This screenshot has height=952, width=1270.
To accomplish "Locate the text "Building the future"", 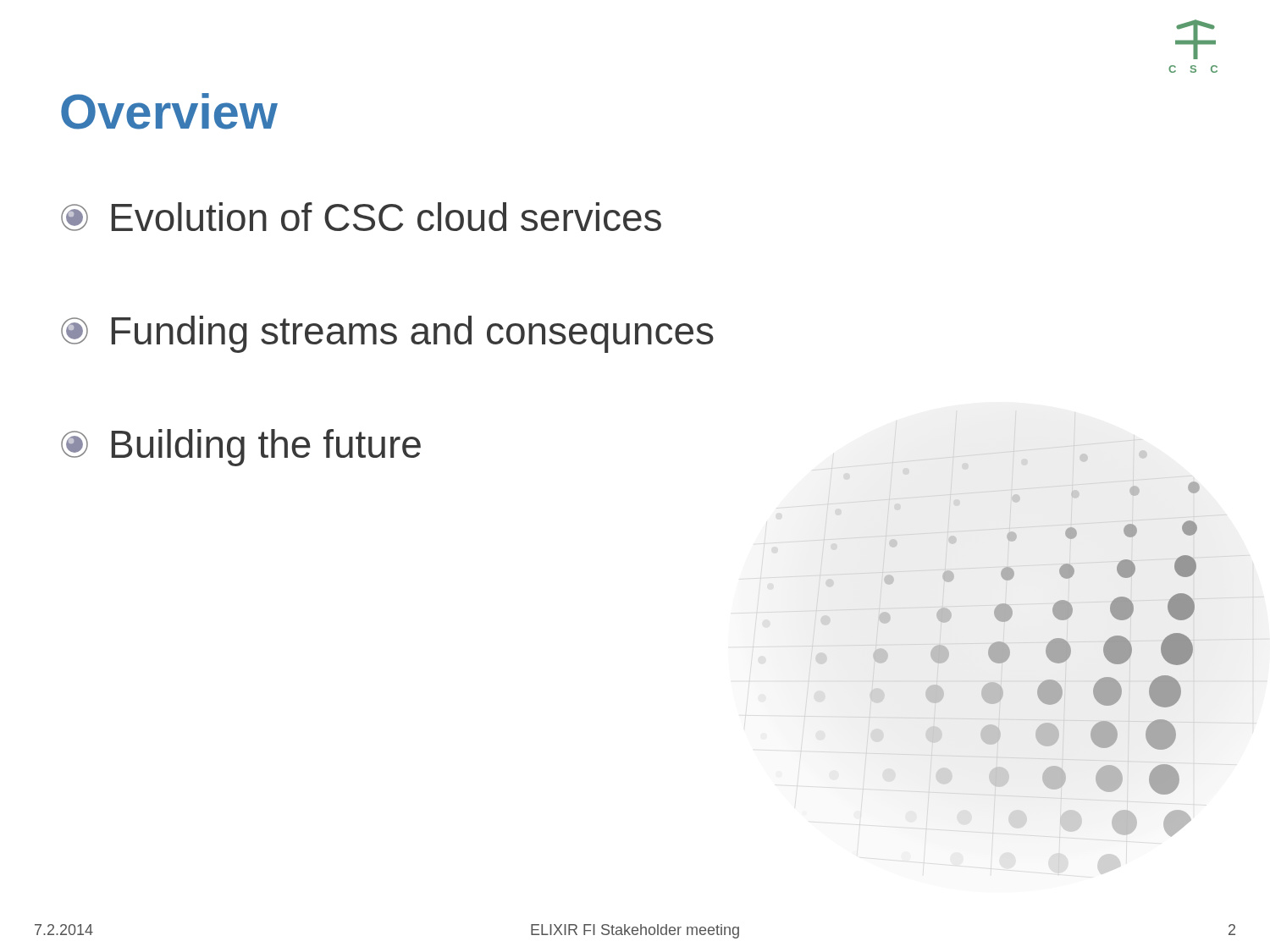I will 241,444.
